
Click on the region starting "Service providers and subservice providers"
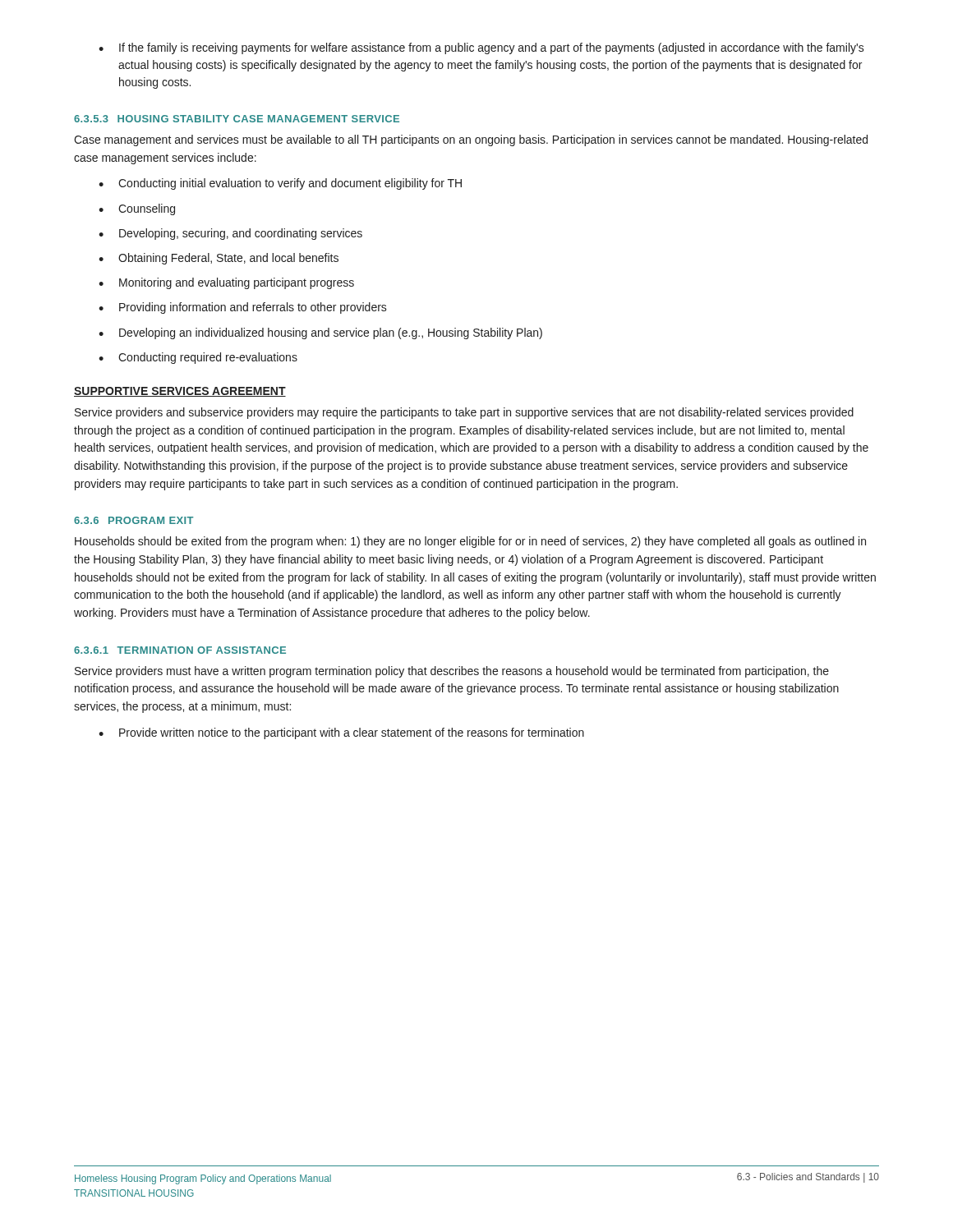point(471,448)
